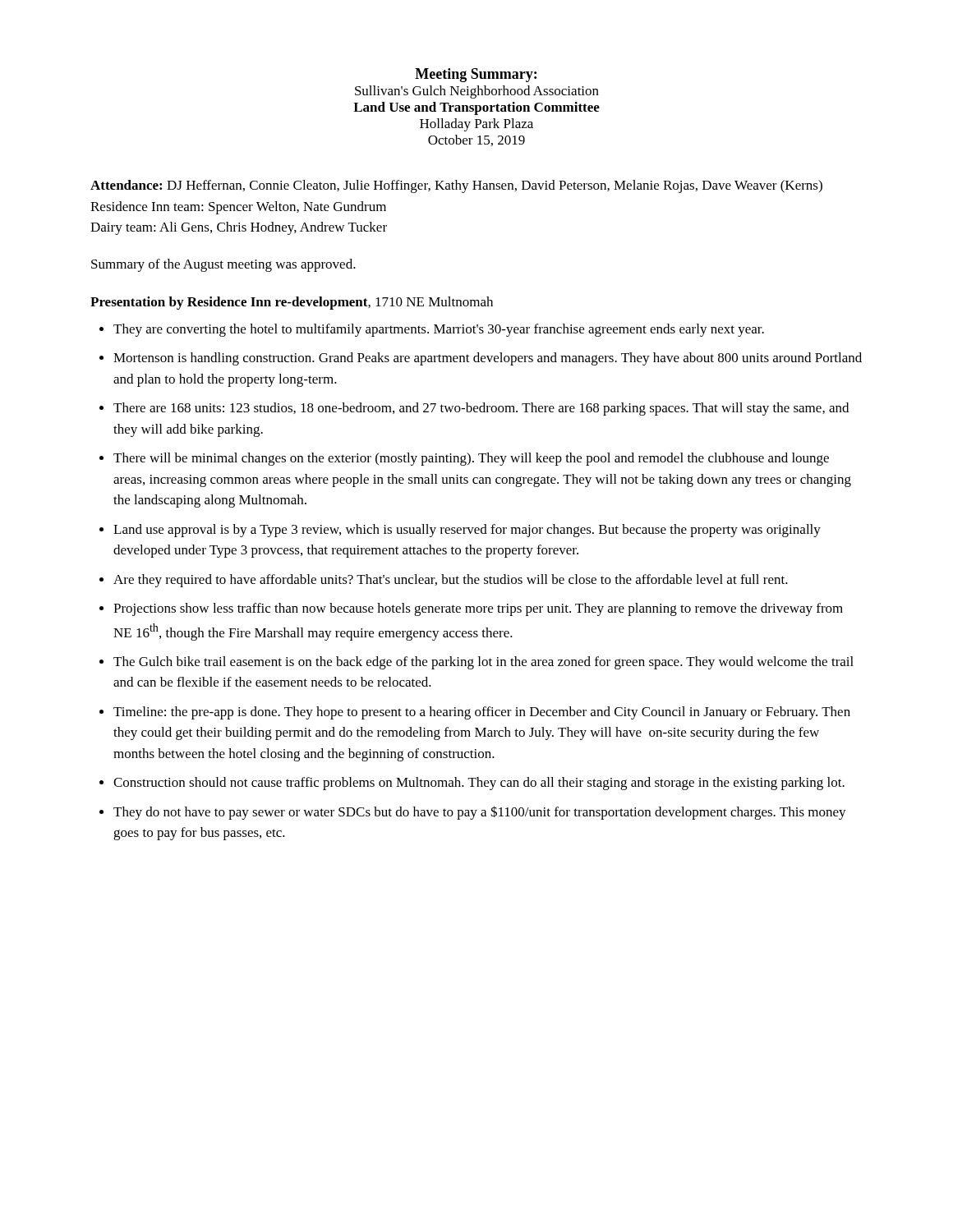Click on the list item that reads "Timeline: the pre-app is"
The height and width of the screenshot is (1232, 953).
pyautogui.click(x=482, y=732)
